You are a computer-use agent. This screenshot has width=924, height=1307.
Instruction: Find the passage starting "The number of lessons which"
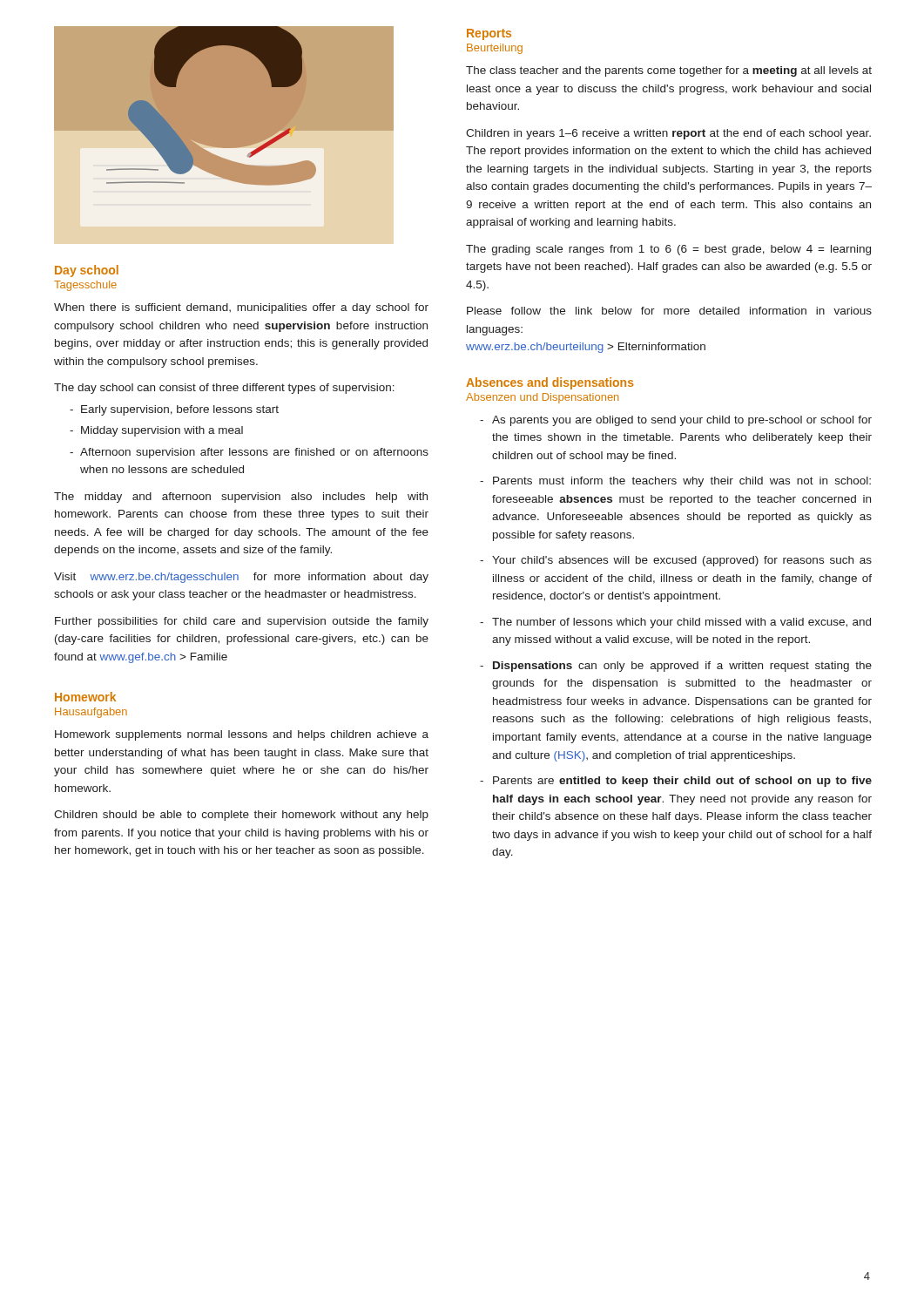coord(682,631)
